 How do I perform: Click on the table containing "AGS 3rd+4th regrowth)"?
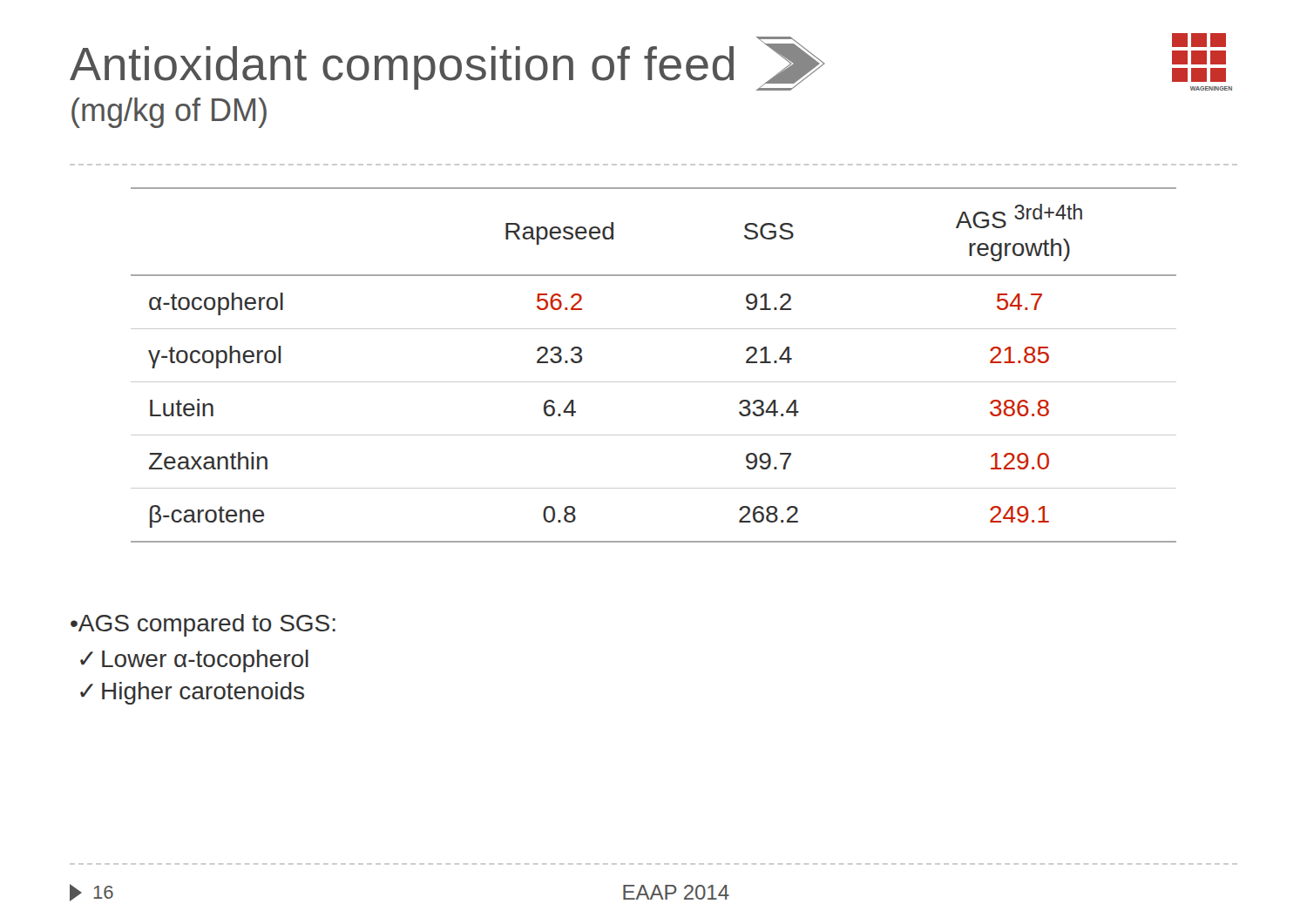[654, 365]
